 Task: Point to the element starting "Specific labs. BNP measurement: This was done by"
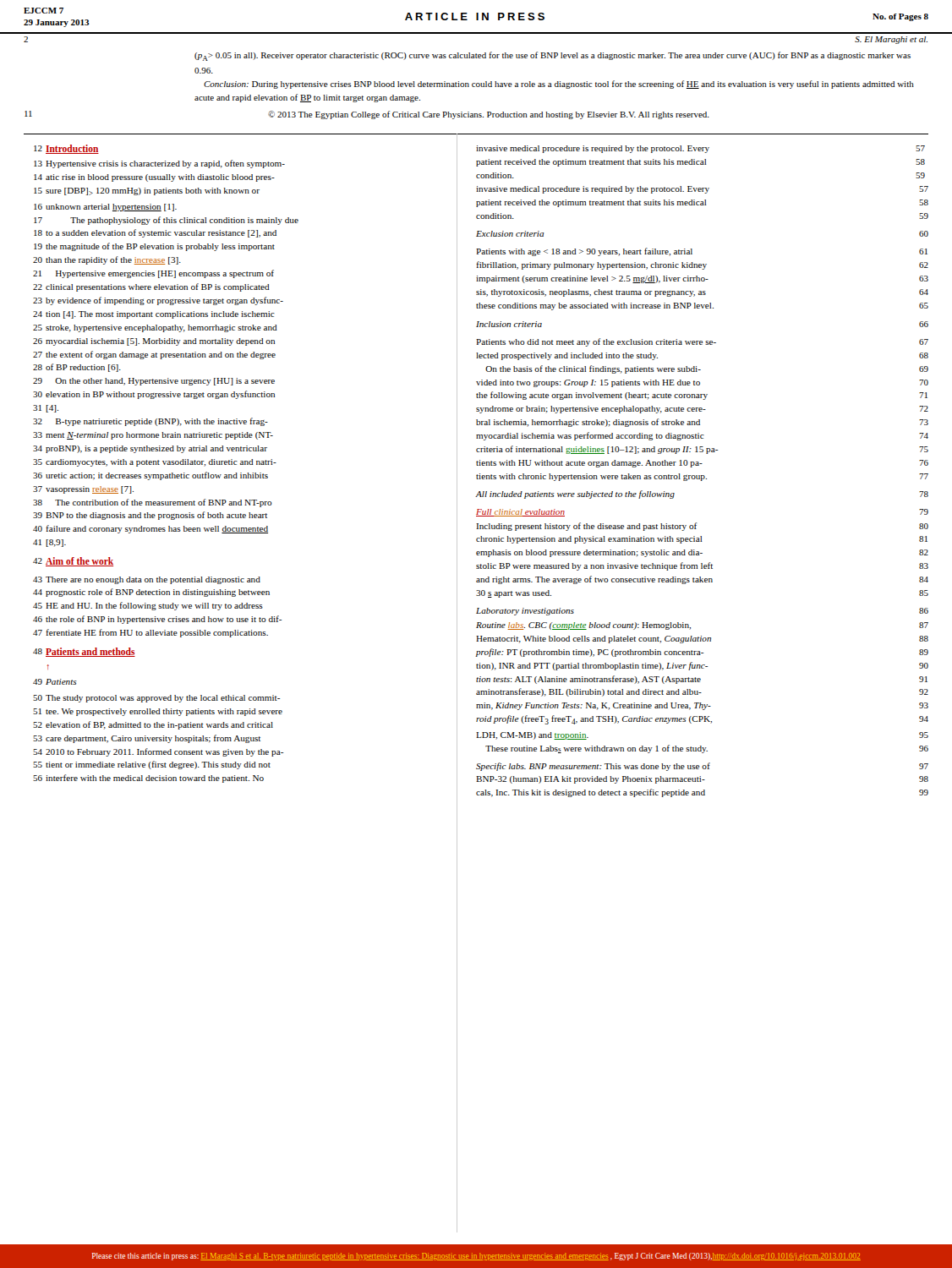click(x=702, y=780)
